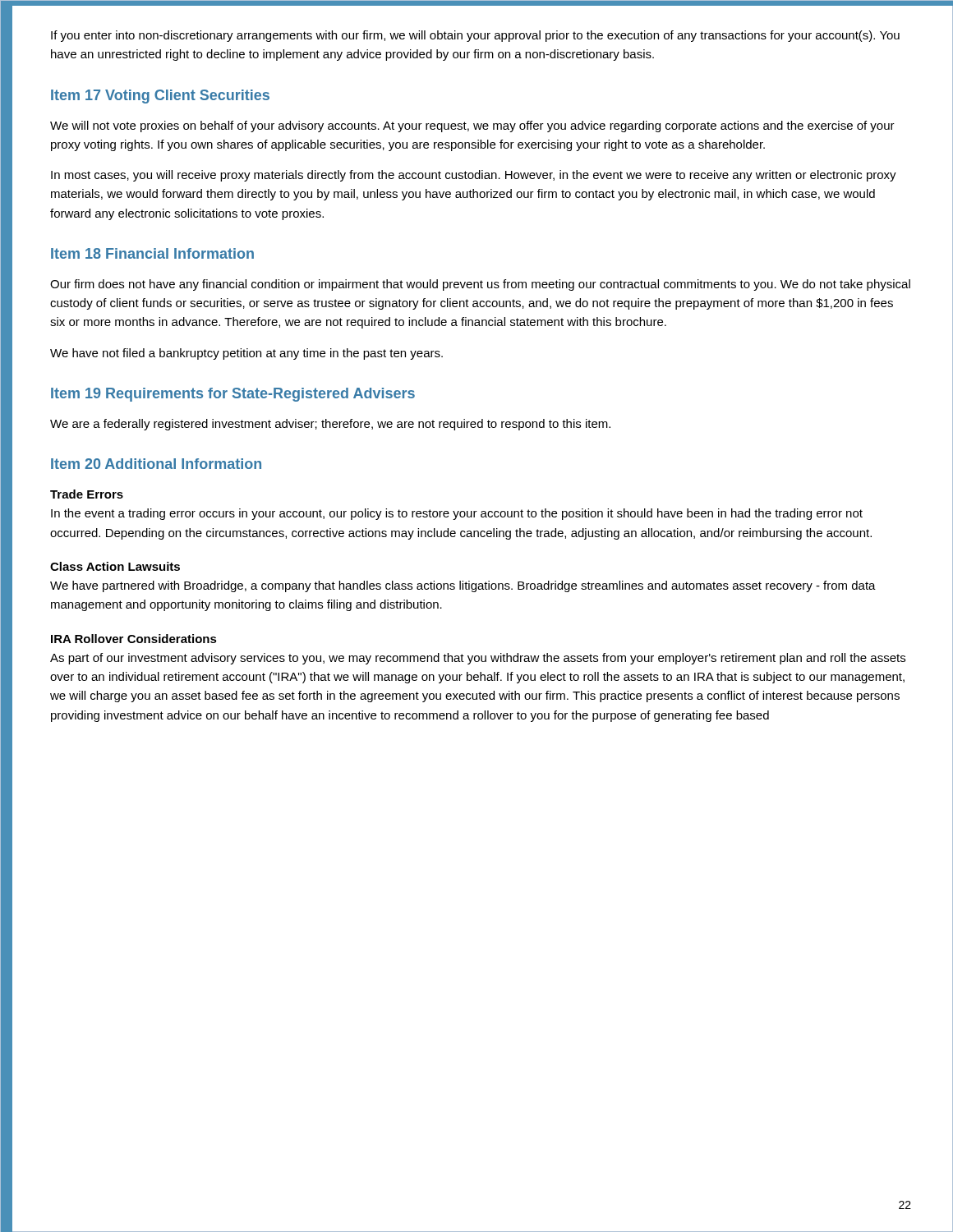Select the text starting "Item 19 Requirements for State-Registered"

233,393
